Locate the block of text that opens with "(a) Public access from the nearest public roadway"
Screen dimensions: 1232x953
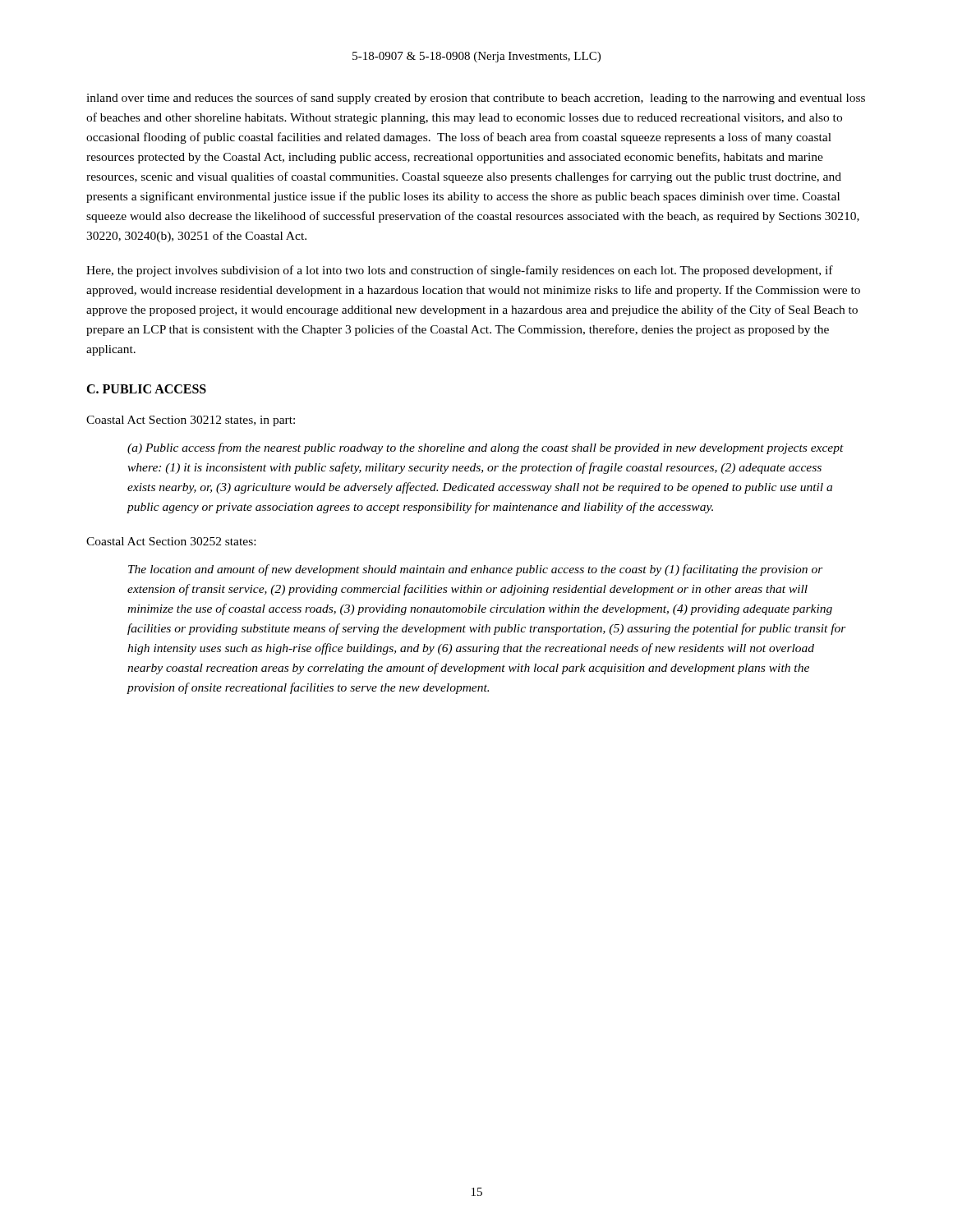click(485, 477)
